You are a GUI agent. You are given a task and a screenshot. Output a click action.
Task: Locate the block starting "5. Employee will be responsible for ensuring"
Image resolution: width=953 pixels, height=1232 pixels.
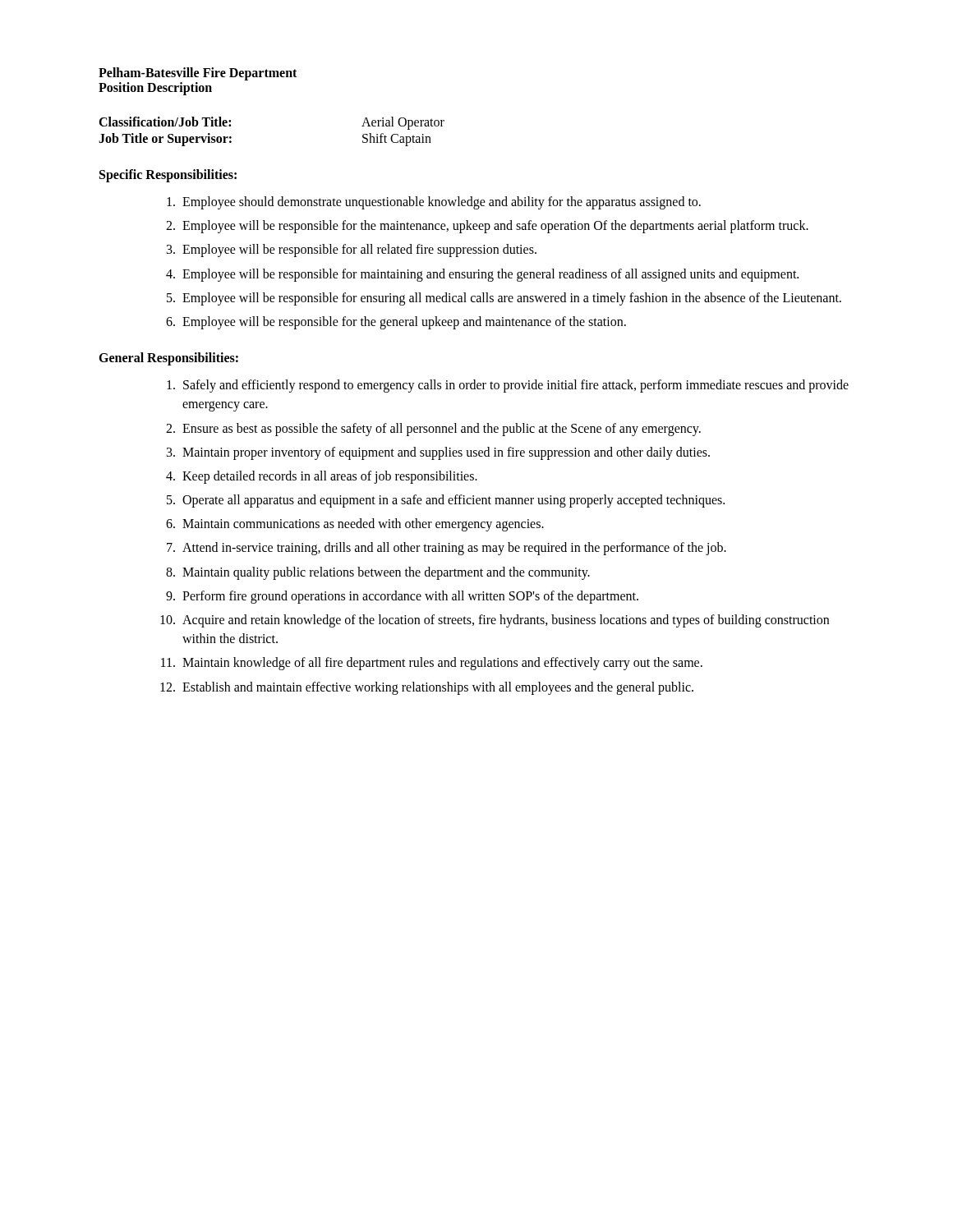pos(501,298)
